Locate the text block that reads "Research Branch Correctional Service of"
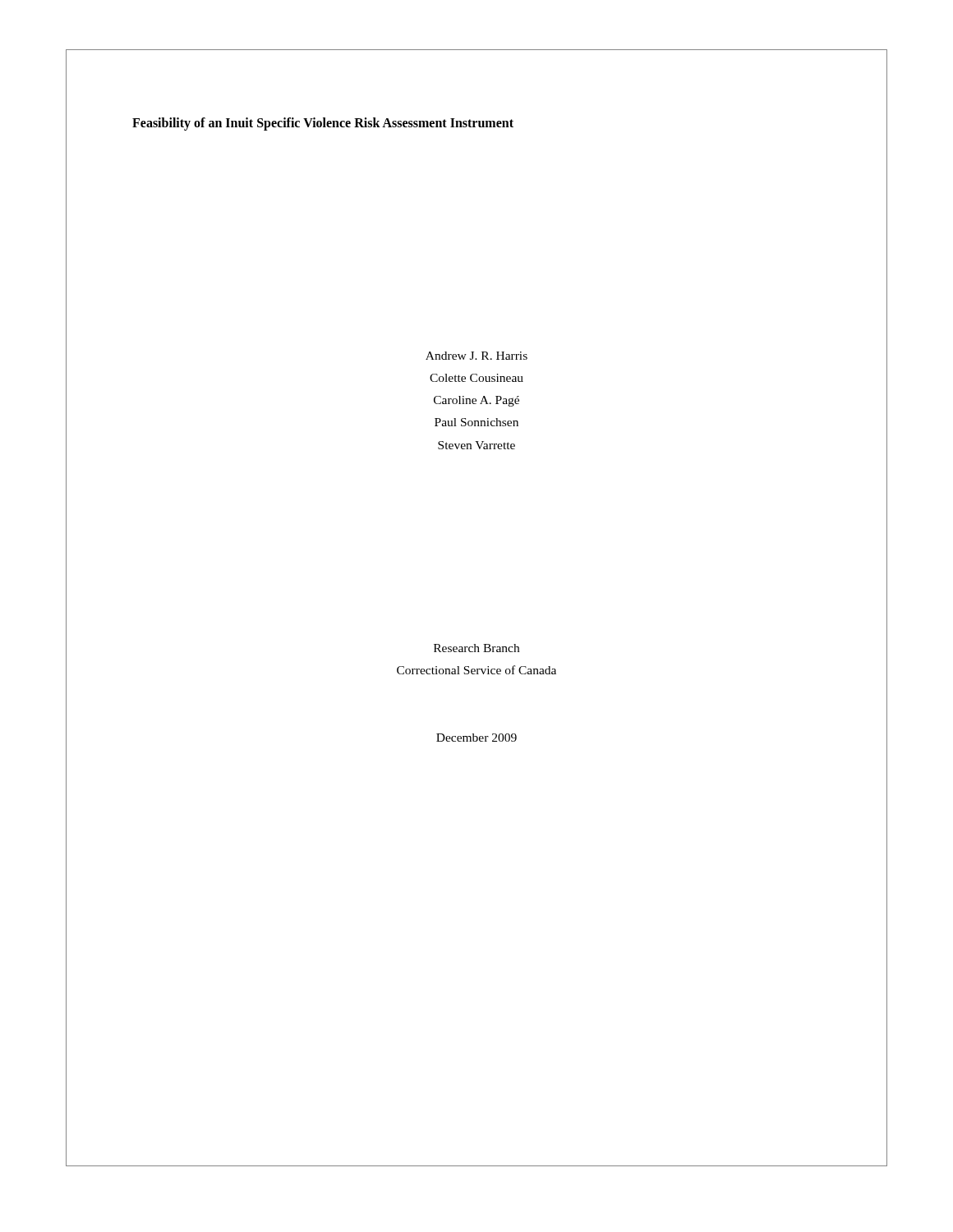The image size is (953, 1232). tap(476, 659)
